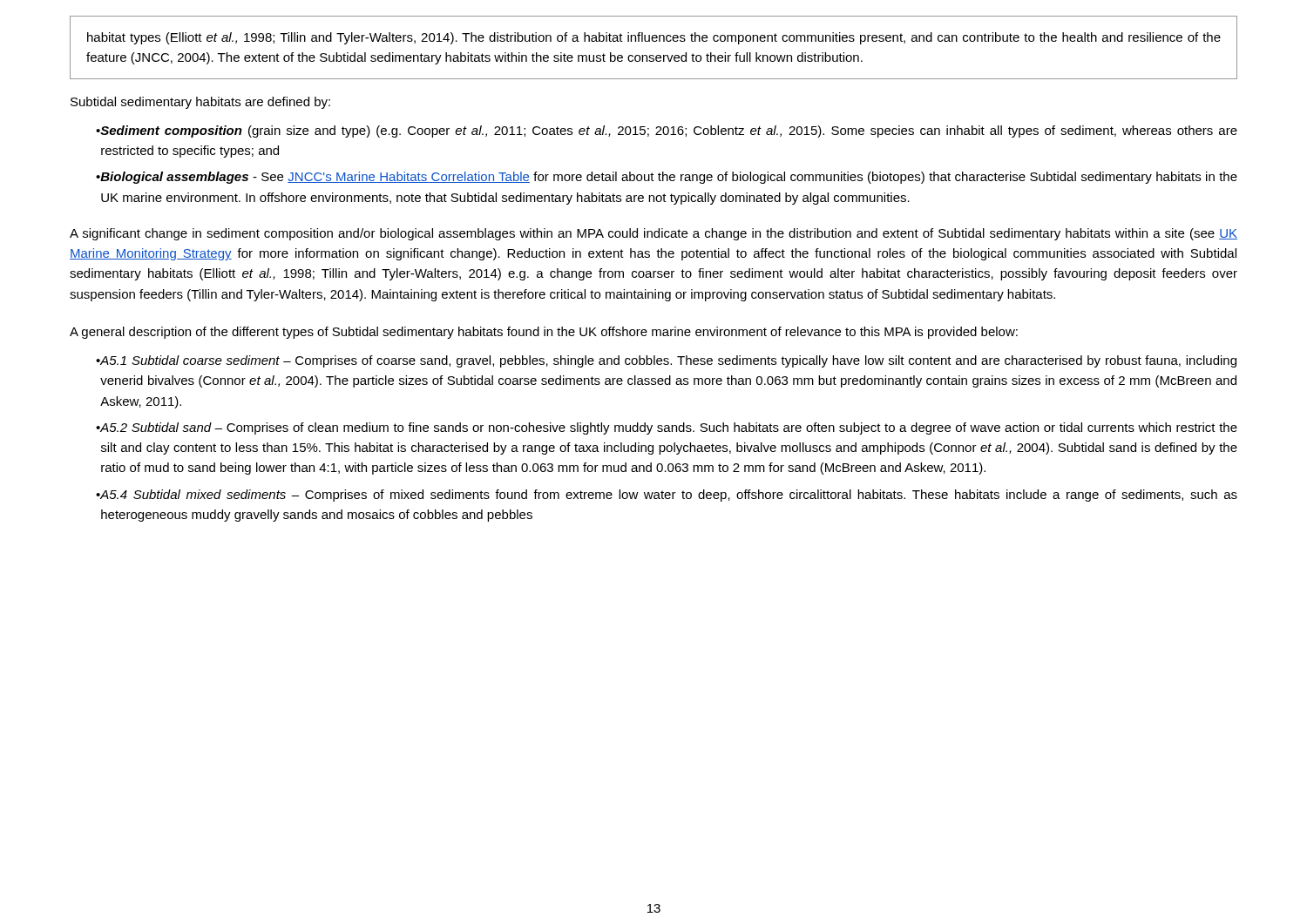Point to the block beginning "• A5.4 Subtidal"
This screenshot has width=1307, height=924.
pyautogui.click(x=654, y=504)
